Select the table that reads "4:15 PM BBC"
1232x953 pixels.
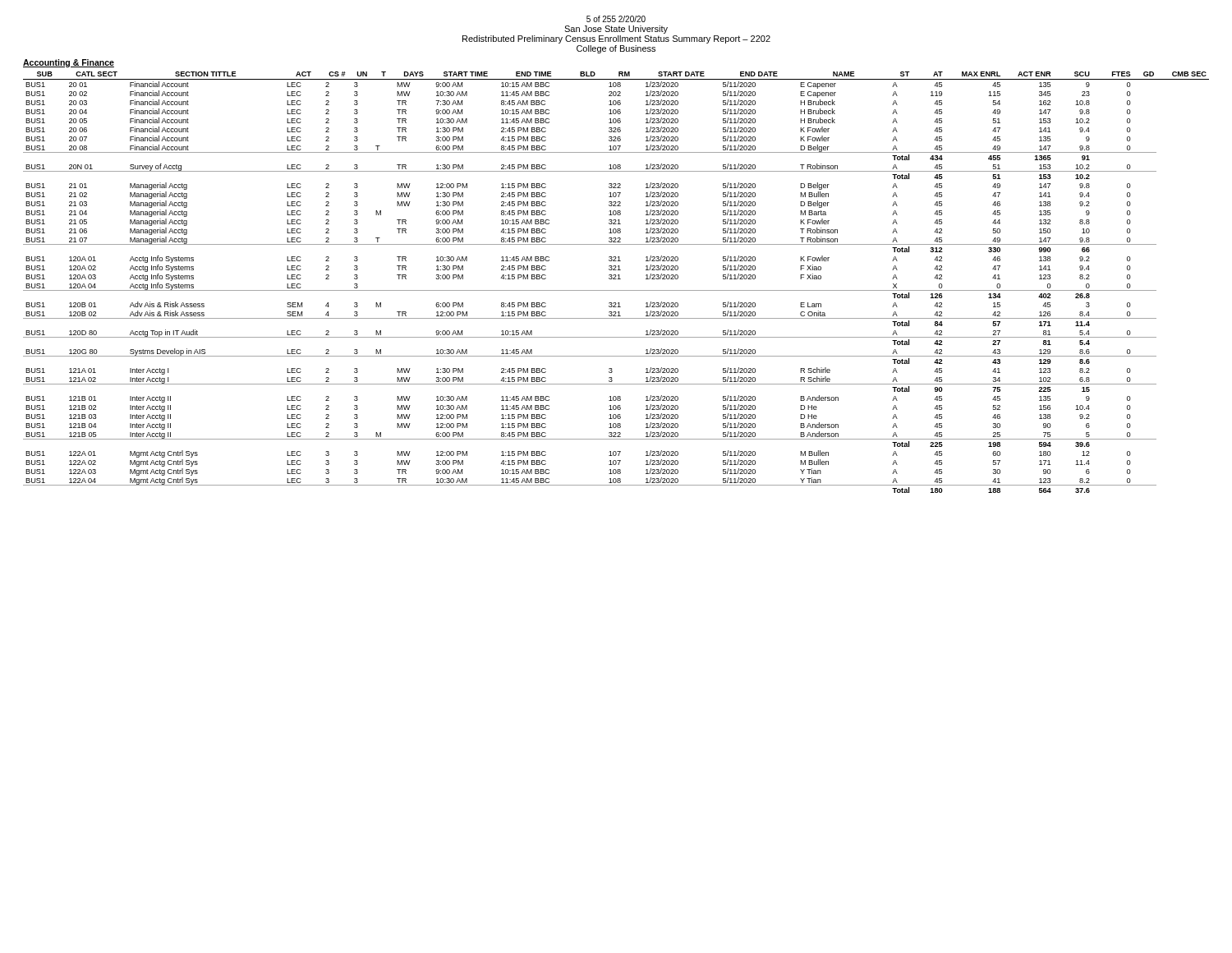click(x=616, y=282)
